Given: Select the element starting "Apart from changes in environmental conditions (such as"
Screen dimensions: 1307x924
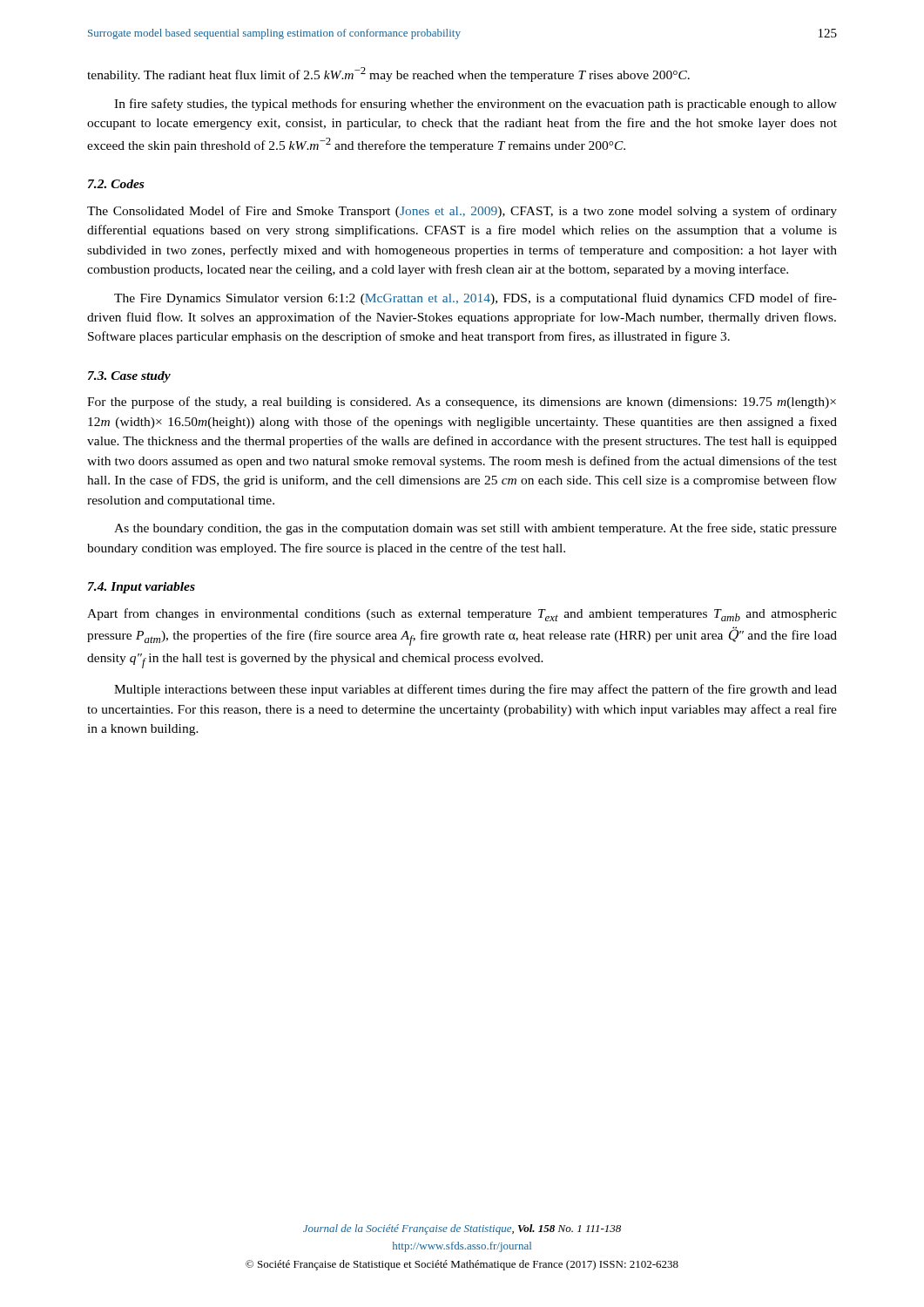Looking at the screenshot, I should coord(462,671).
